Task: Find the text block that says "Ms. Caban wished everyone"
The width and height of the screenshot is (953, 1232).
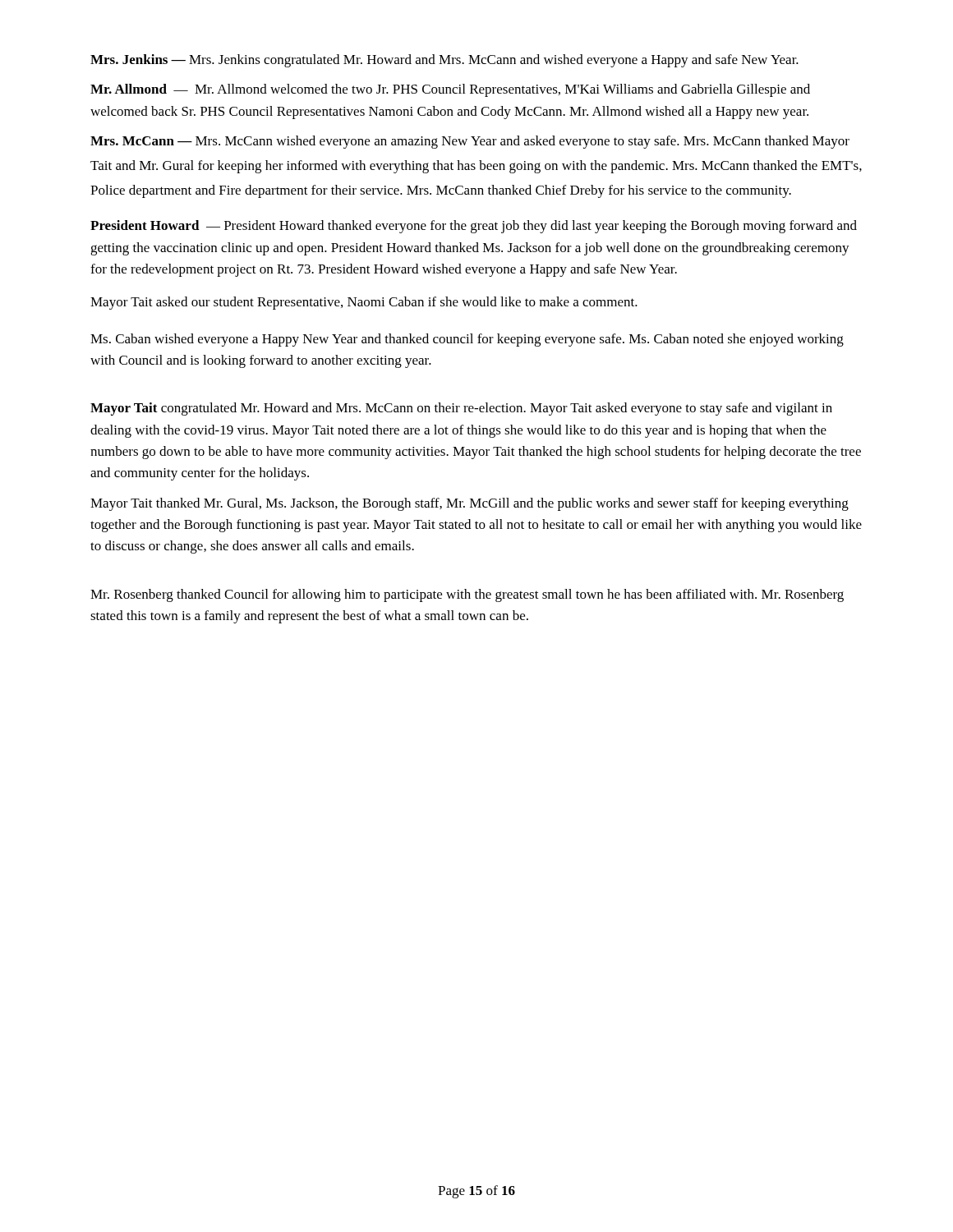Action: [x=467, y=349]
